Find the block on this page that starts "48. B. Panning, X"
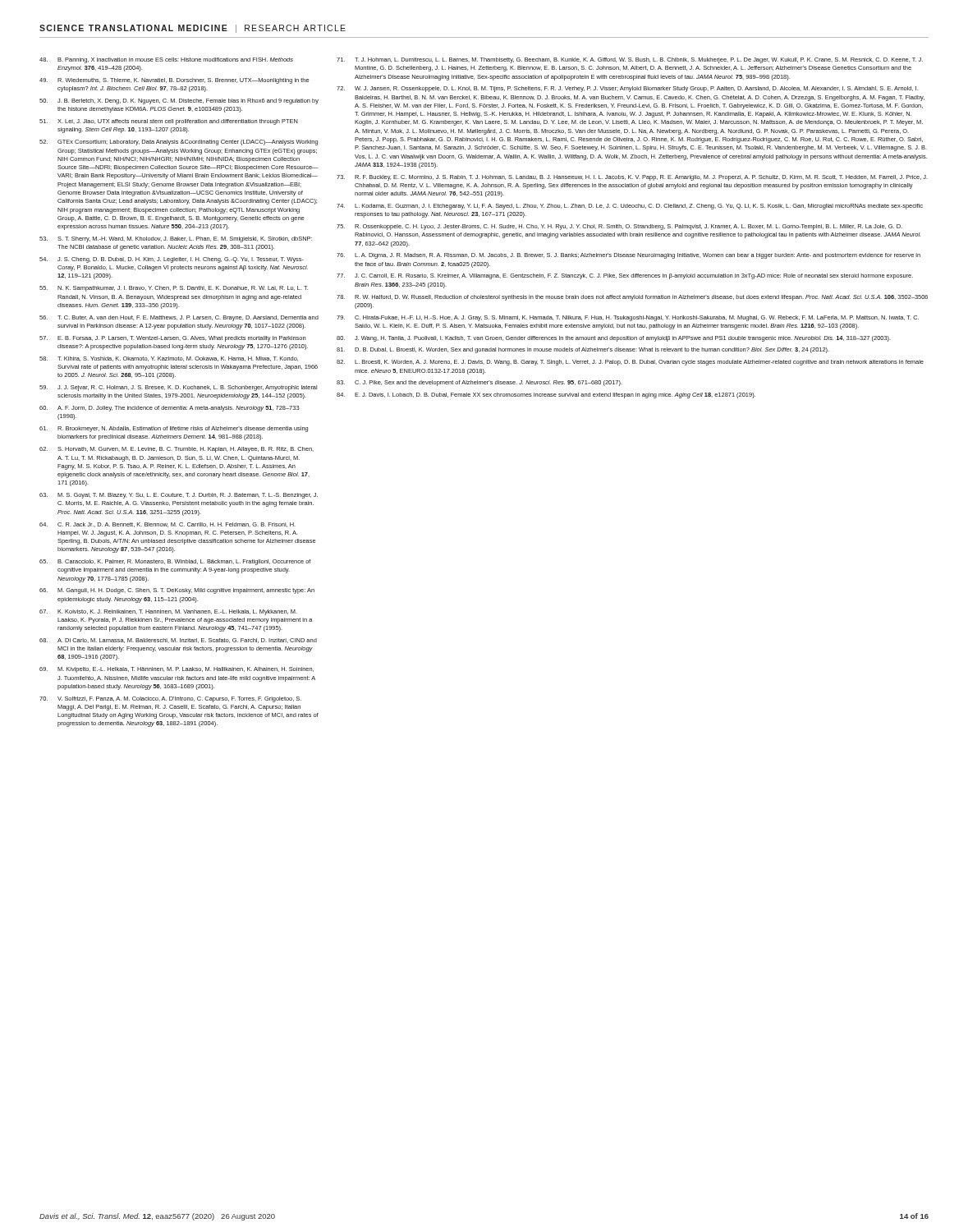The height and width of the screenshot is (1232, 968). coord(179,64)
